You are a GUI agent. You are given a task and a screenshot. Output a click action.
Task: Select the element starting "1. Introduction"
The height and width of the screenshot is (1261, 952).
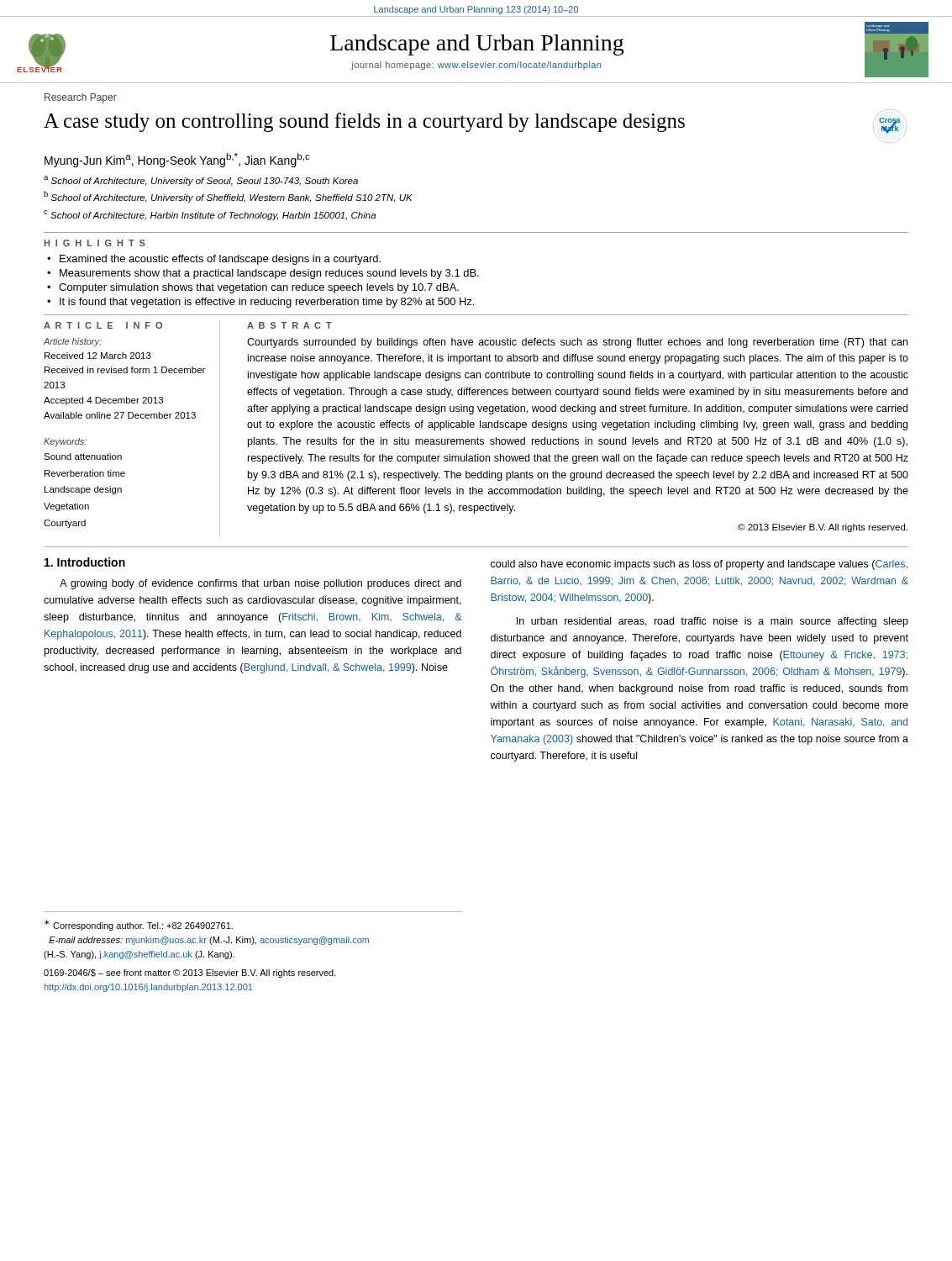pos(85,562)
